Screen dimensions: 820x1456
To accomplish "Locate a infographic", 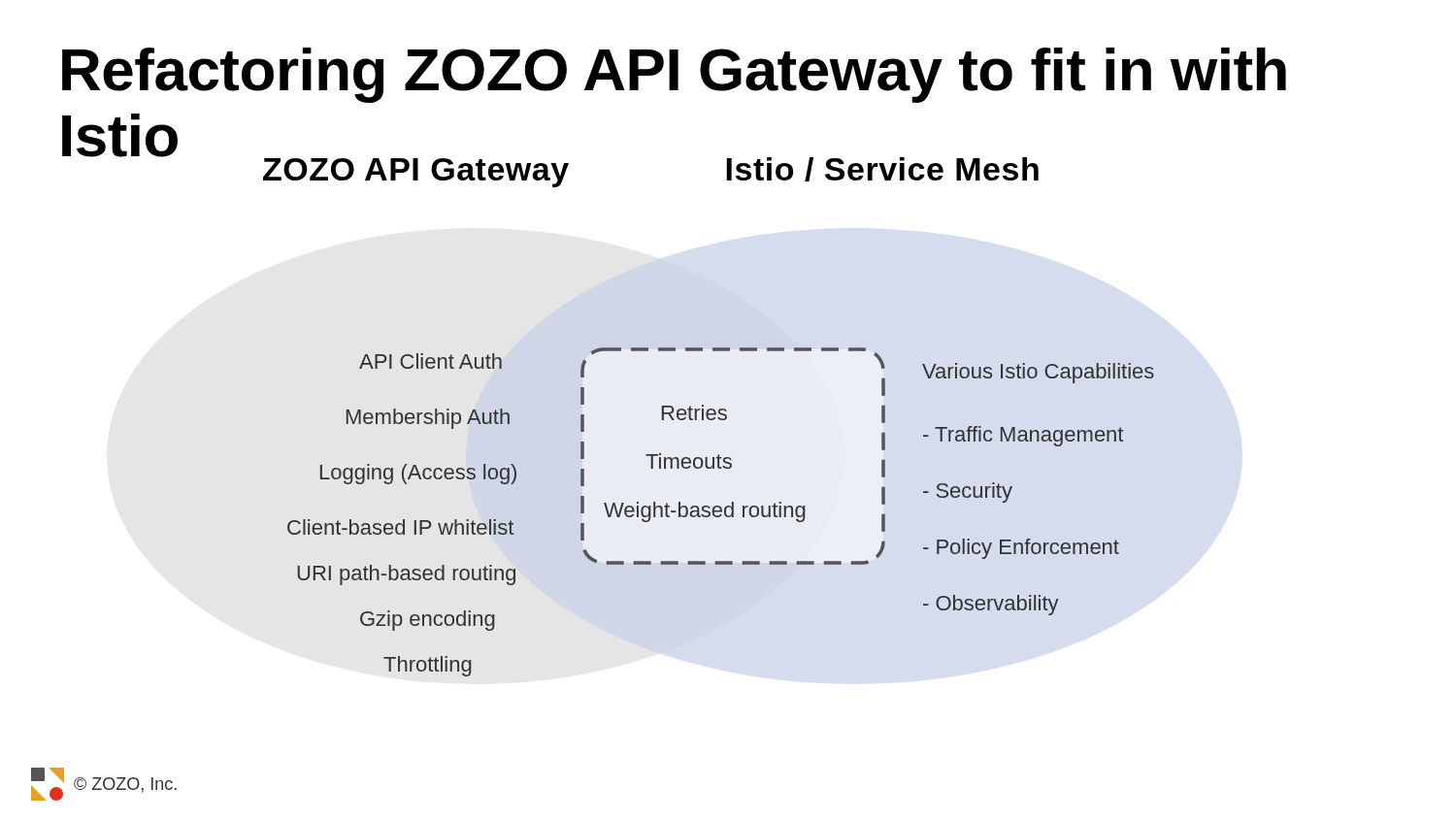I will coord(728,456).
